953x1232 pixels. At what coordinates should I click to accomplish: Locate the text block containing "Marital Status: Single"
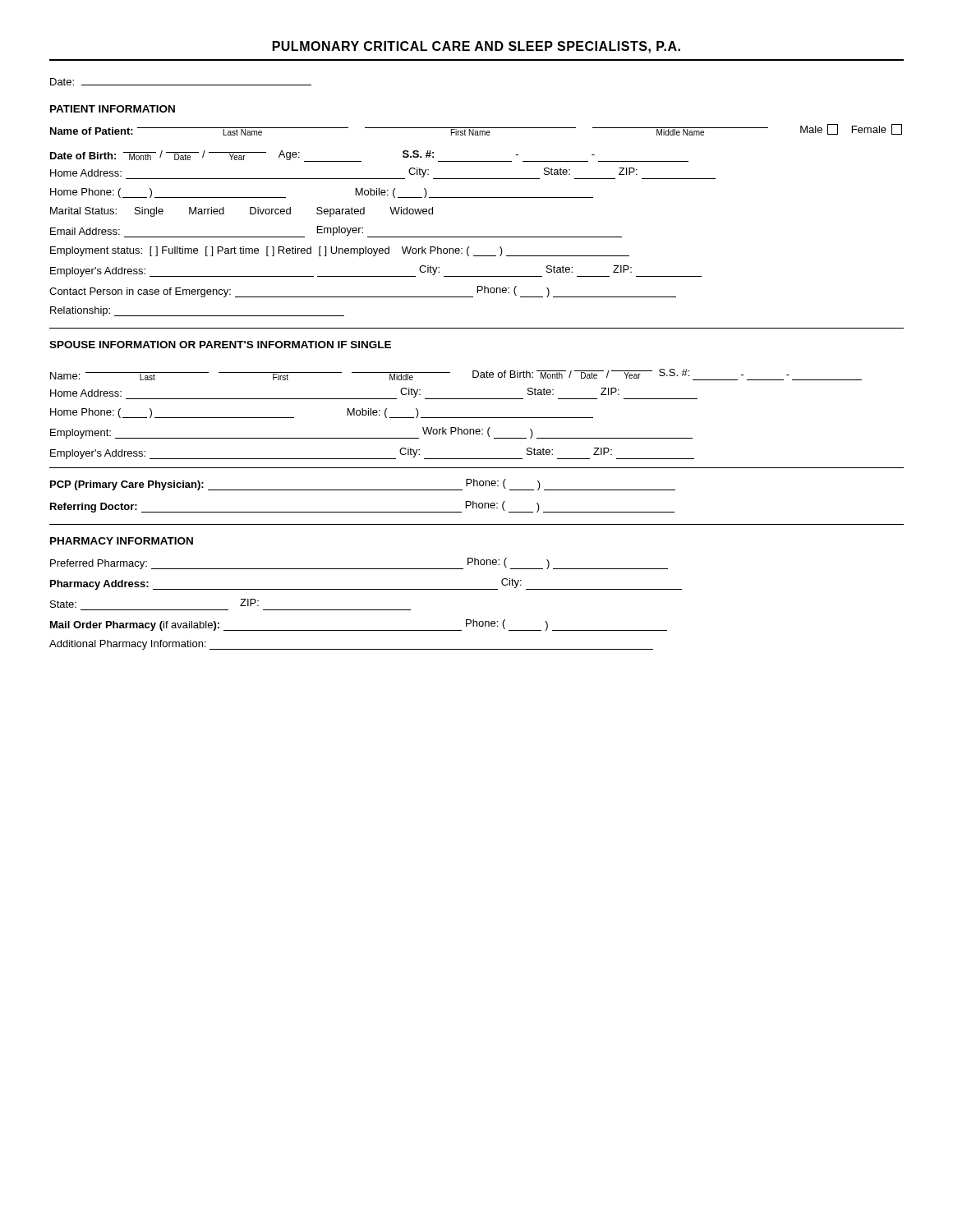[242, 211]
